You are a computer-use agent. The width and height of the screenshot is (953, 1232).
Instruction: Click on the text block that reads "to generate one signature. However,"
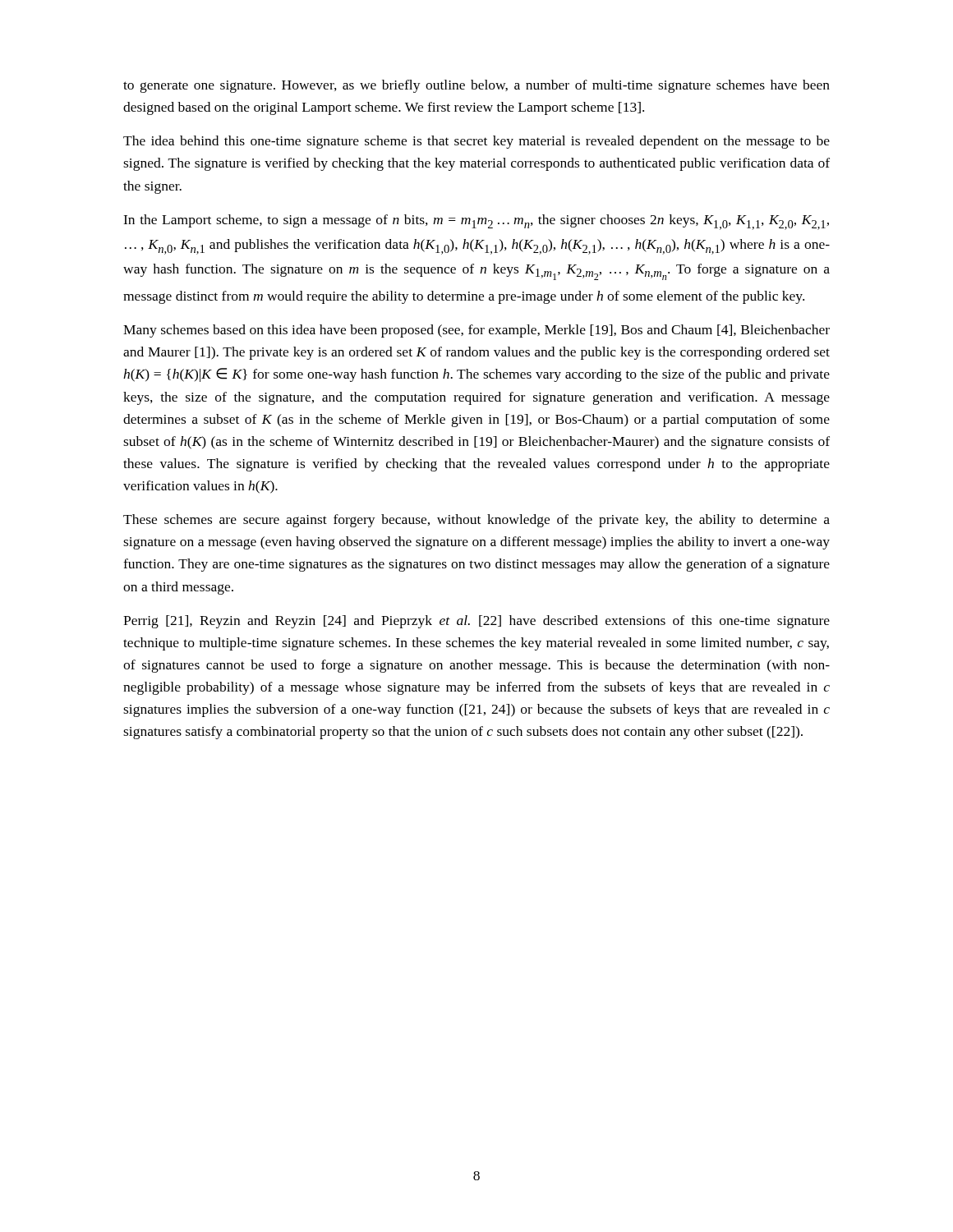click(476, 96)
